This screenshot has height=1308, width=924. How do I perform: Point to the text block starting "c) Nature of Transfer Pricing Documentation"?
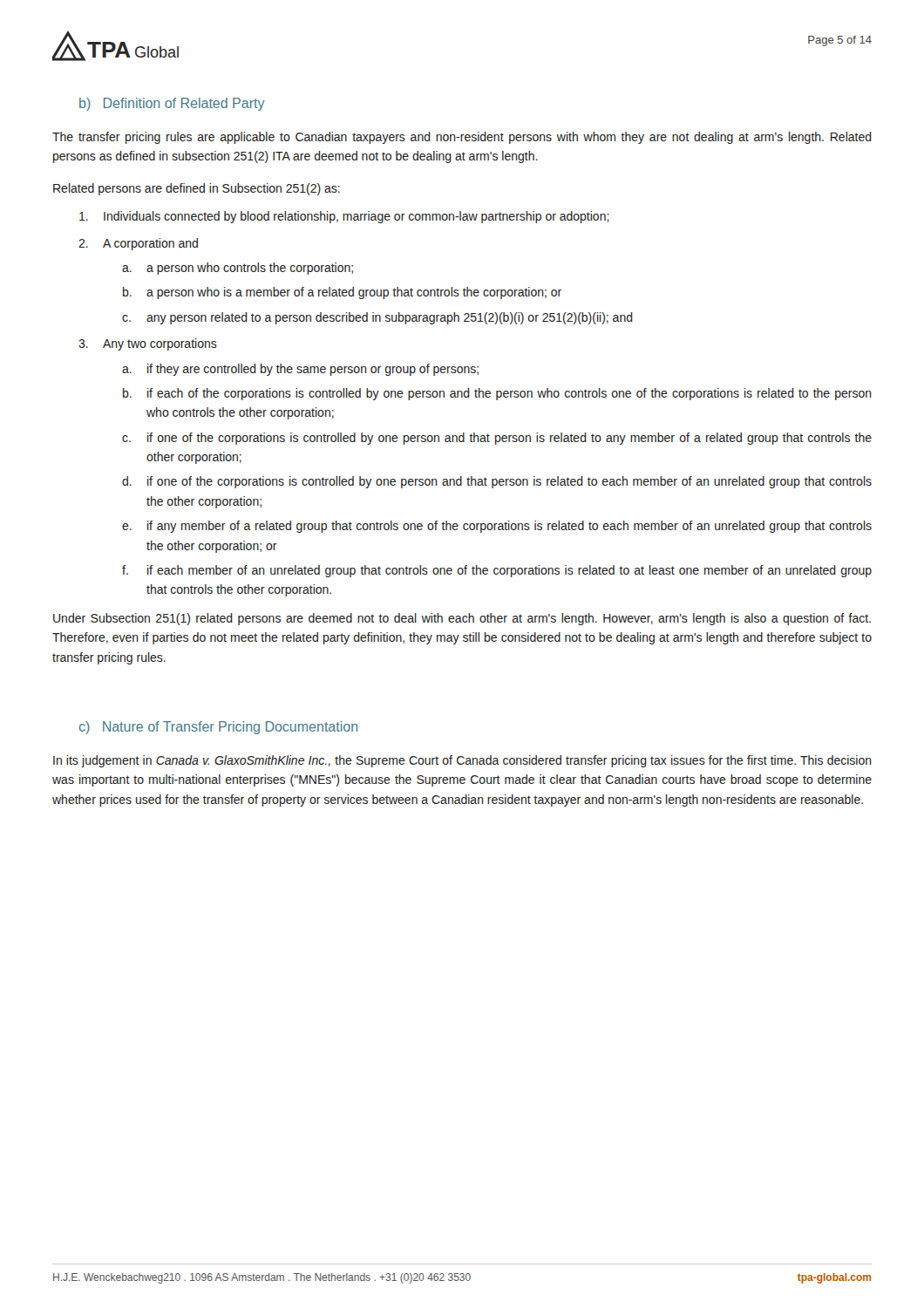pyautogui.click(x=218, y=727)
